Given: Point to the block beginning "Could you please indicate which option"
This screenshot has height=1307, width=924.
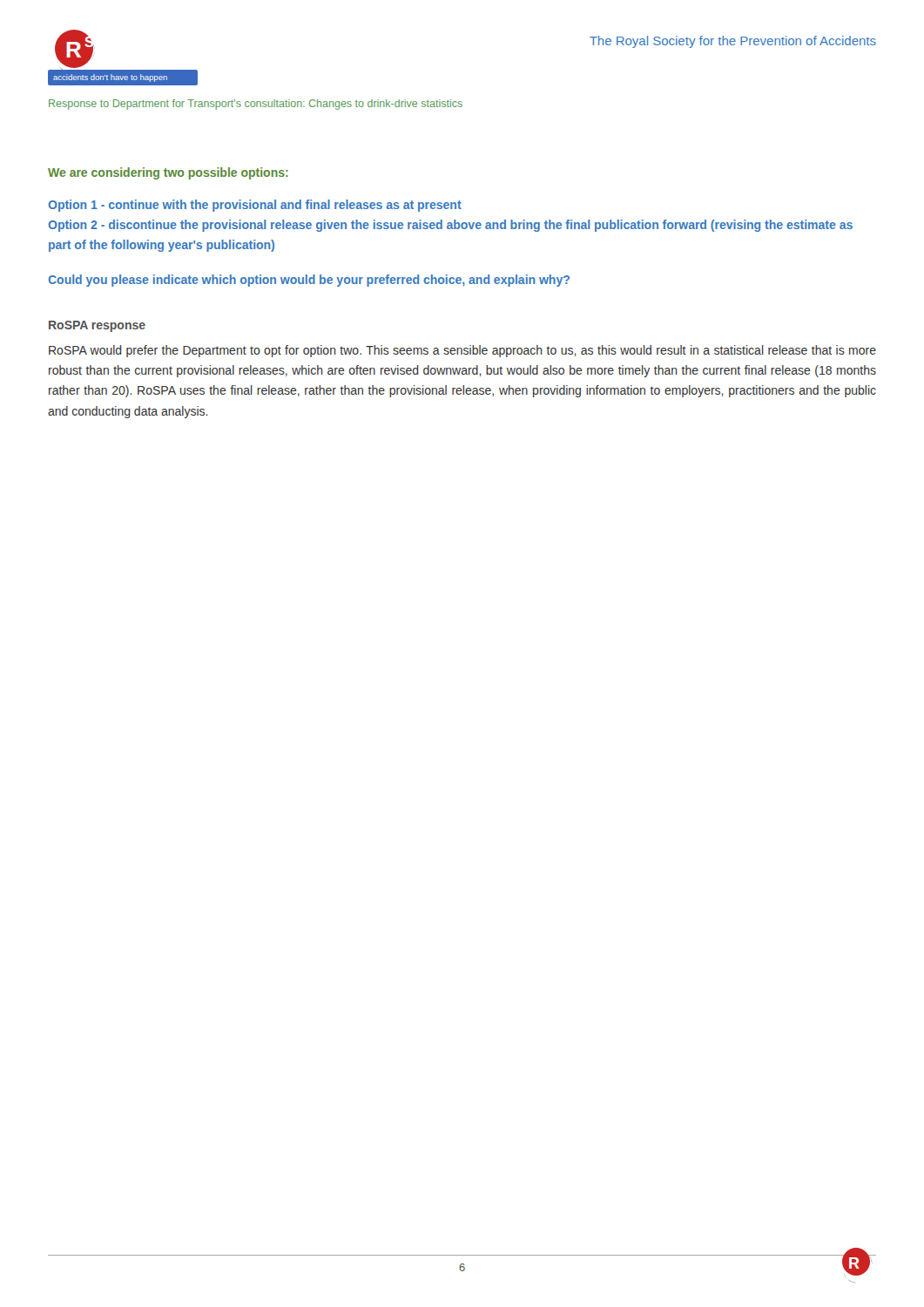Looking at the screenshot, I should tap(309, 280).
